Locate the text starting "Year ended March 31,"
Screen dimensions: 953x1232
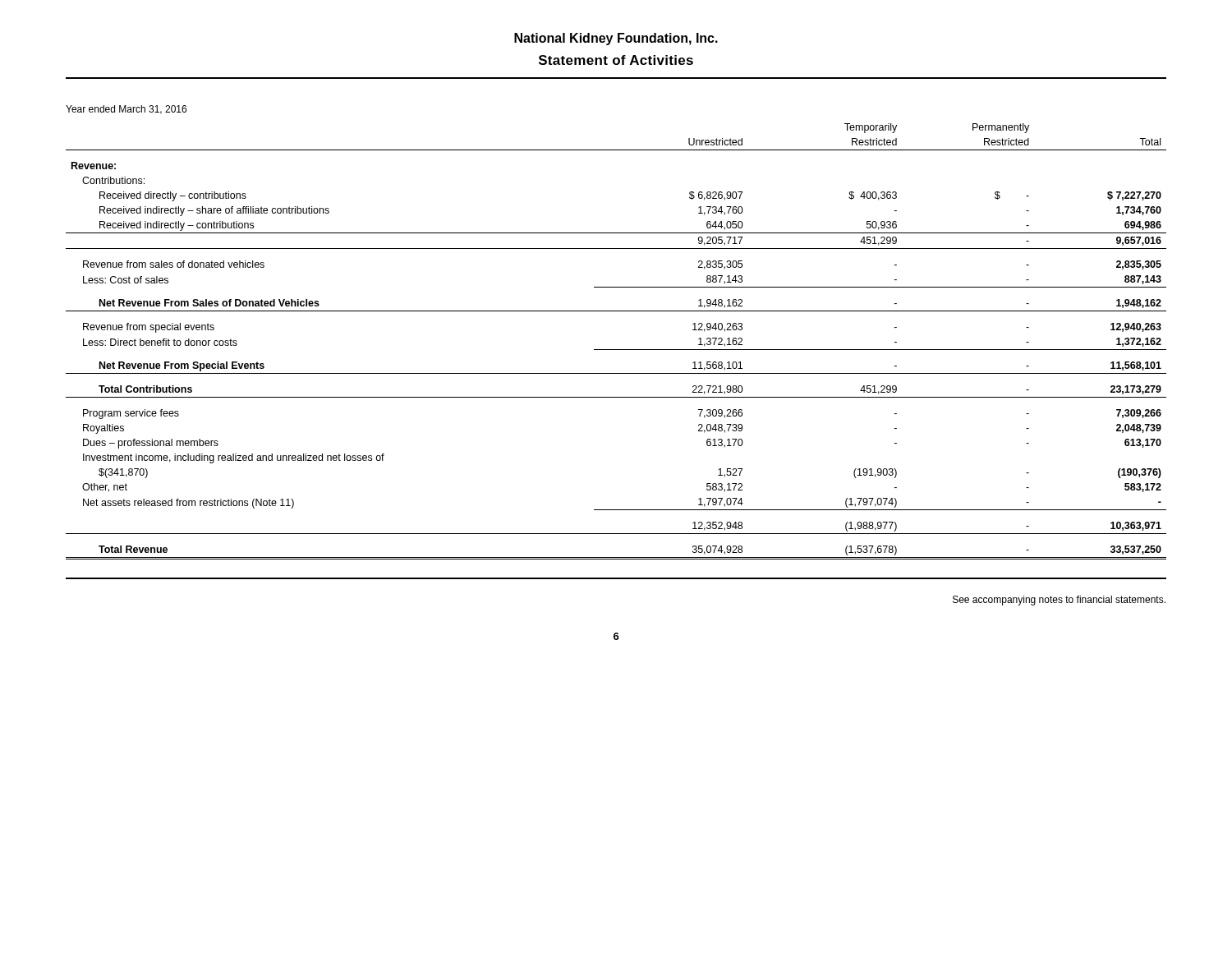pos(126,109)
